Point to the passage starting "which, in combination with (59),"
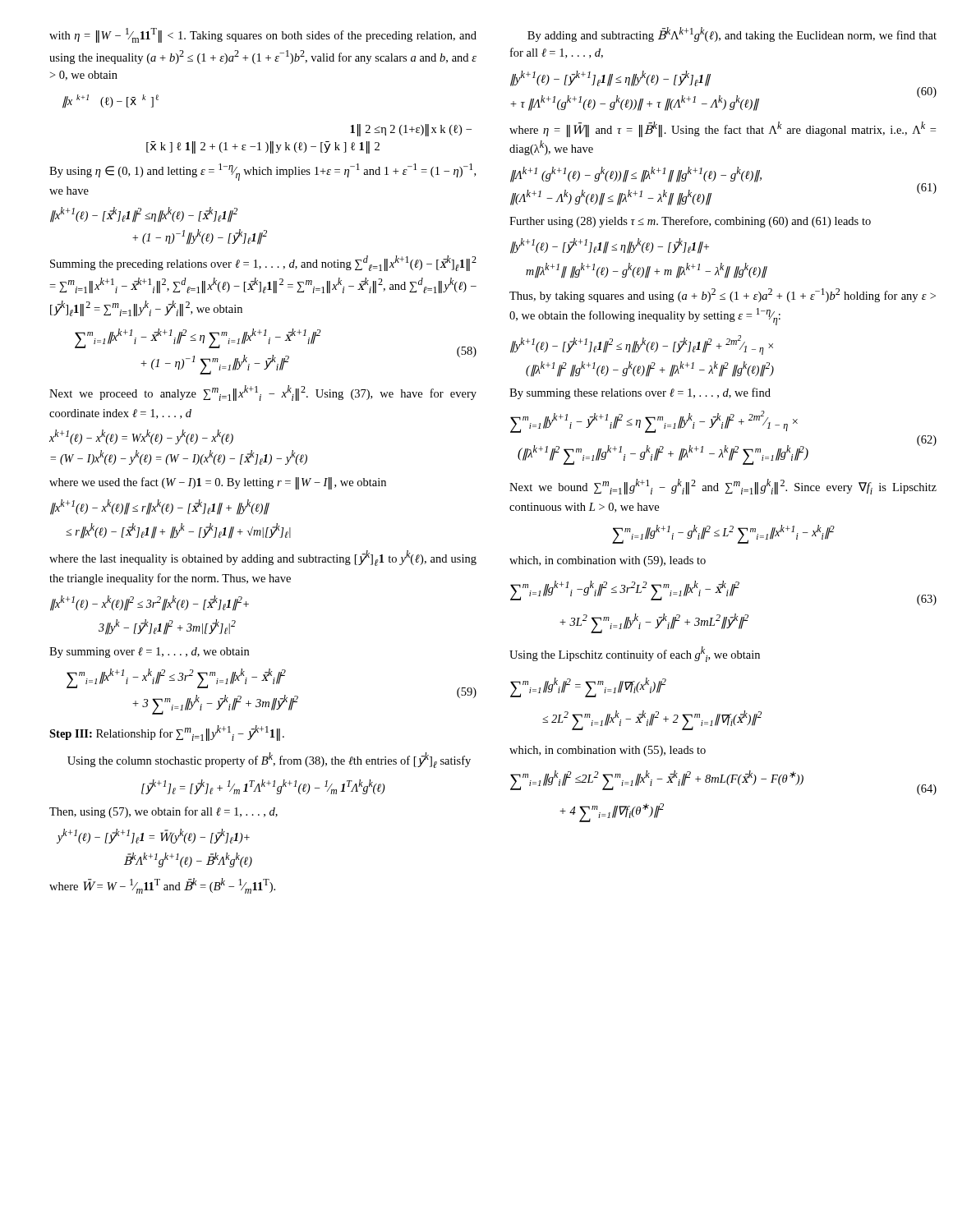Image resolution: width=953 pixels, height=1232 pixels. pos(608,561)
